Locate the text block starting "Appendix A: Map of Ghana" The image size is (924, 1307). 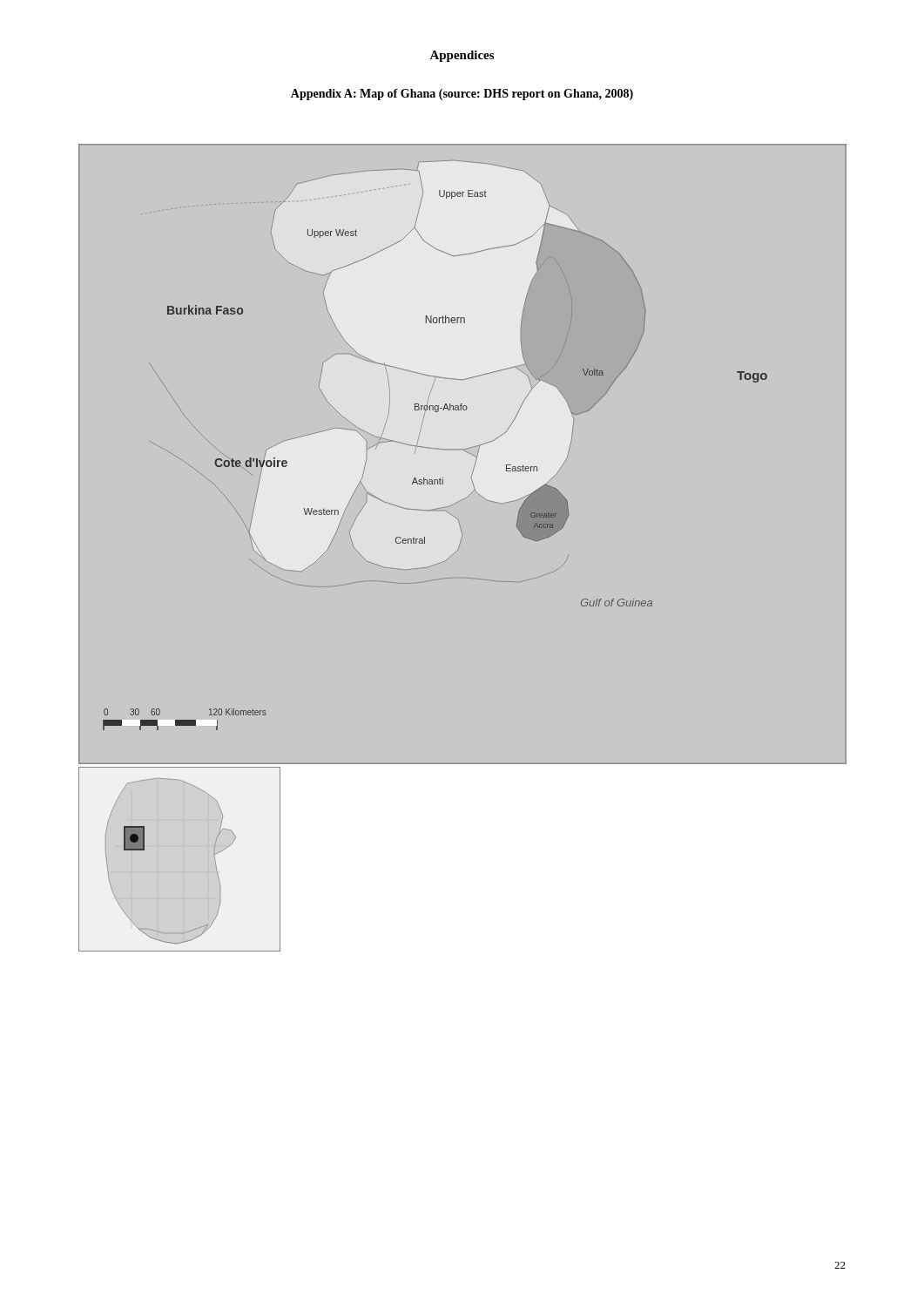pyautogui.click(x=462, y=94)
